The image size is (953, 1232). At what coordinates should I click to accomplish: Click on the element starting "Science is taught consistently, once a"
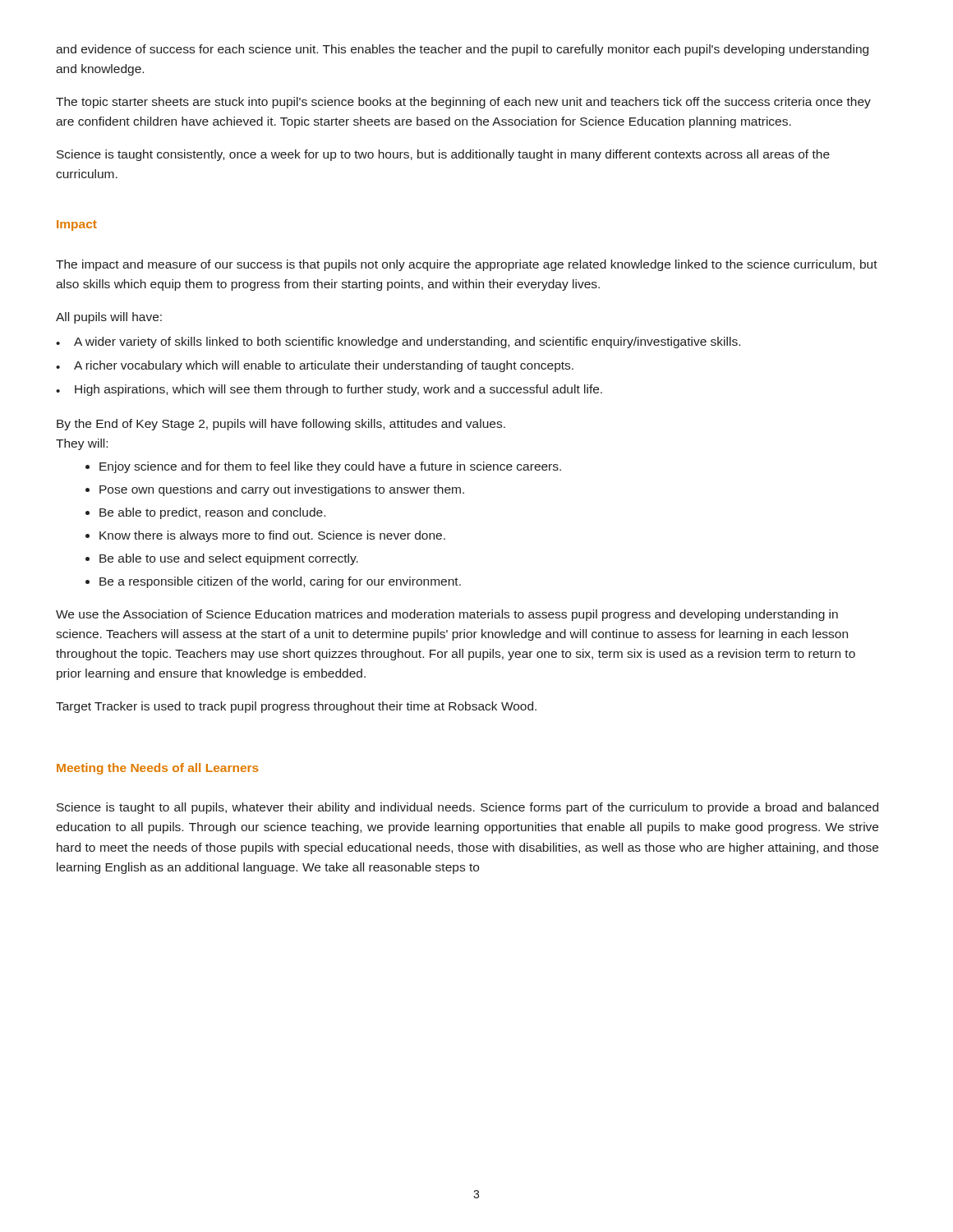pyautogui.click(x=443, y=164)
